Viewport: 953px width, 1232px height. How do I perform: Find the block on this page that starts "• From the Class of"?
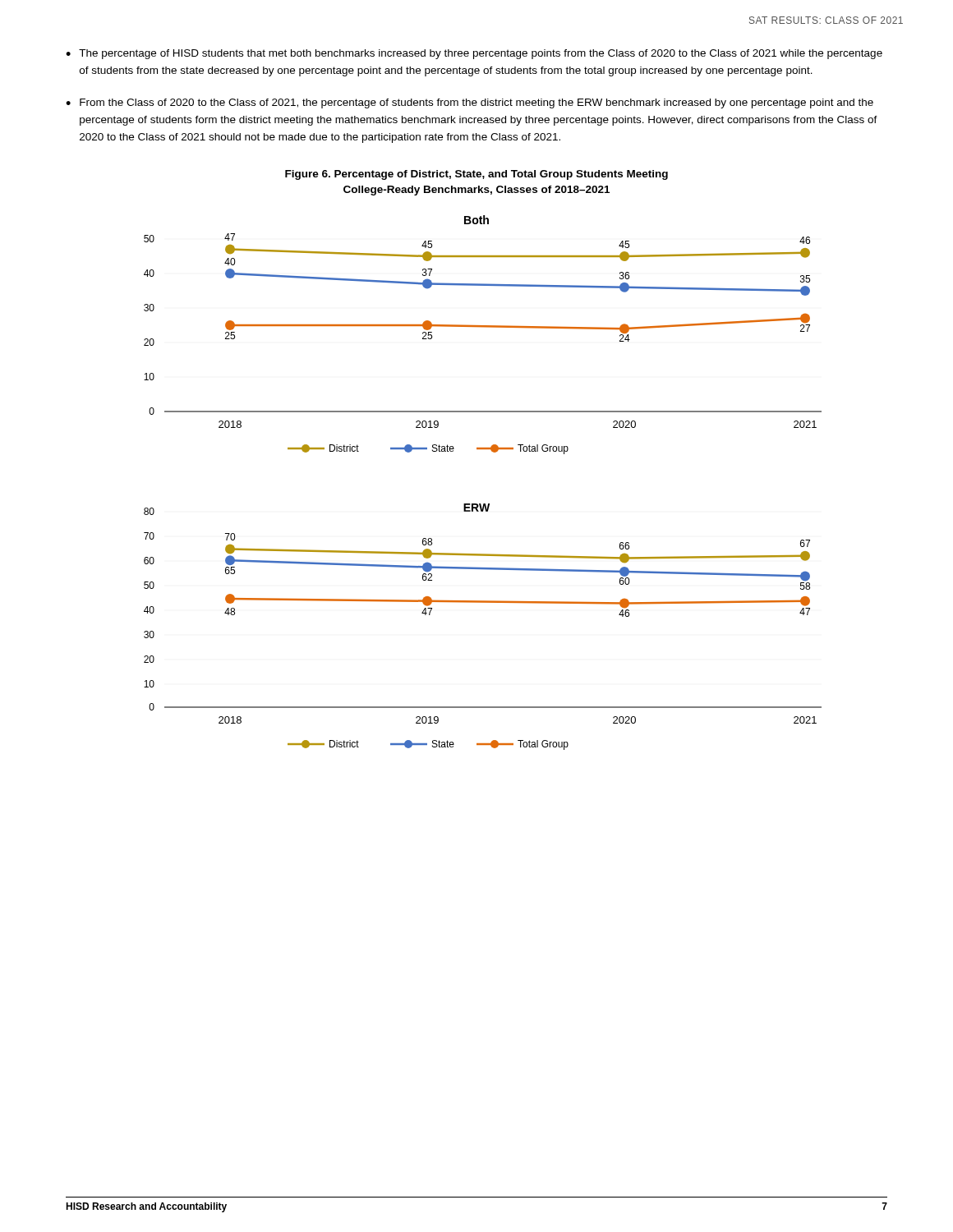tap(476, 120)
